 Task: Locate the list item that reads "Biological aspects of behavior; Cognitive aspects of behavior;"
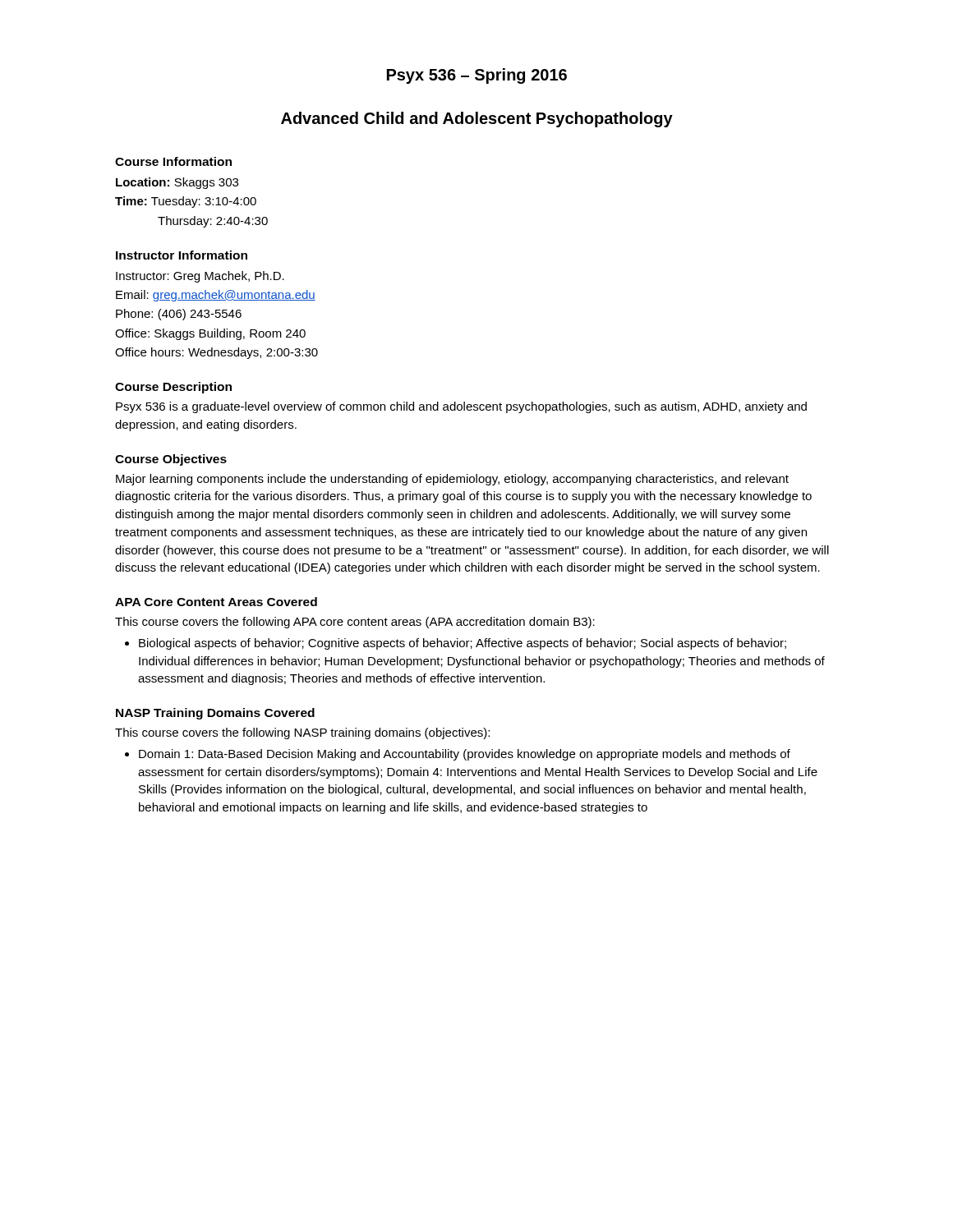pyautogui.click(x=476, y=661)
